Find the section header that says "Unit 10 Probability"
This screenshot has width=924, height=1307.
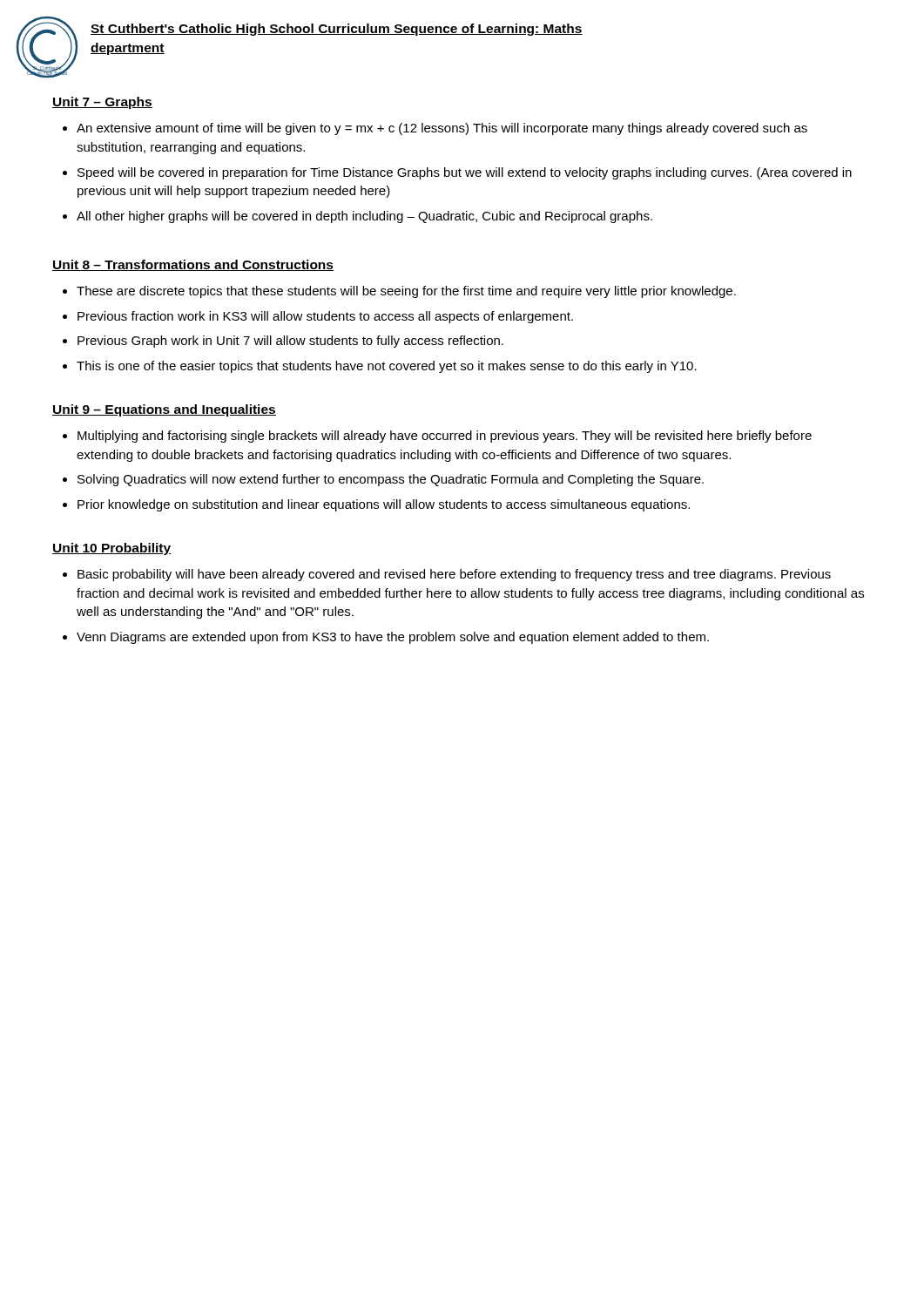pyautogui.click(x=112, y=547)
